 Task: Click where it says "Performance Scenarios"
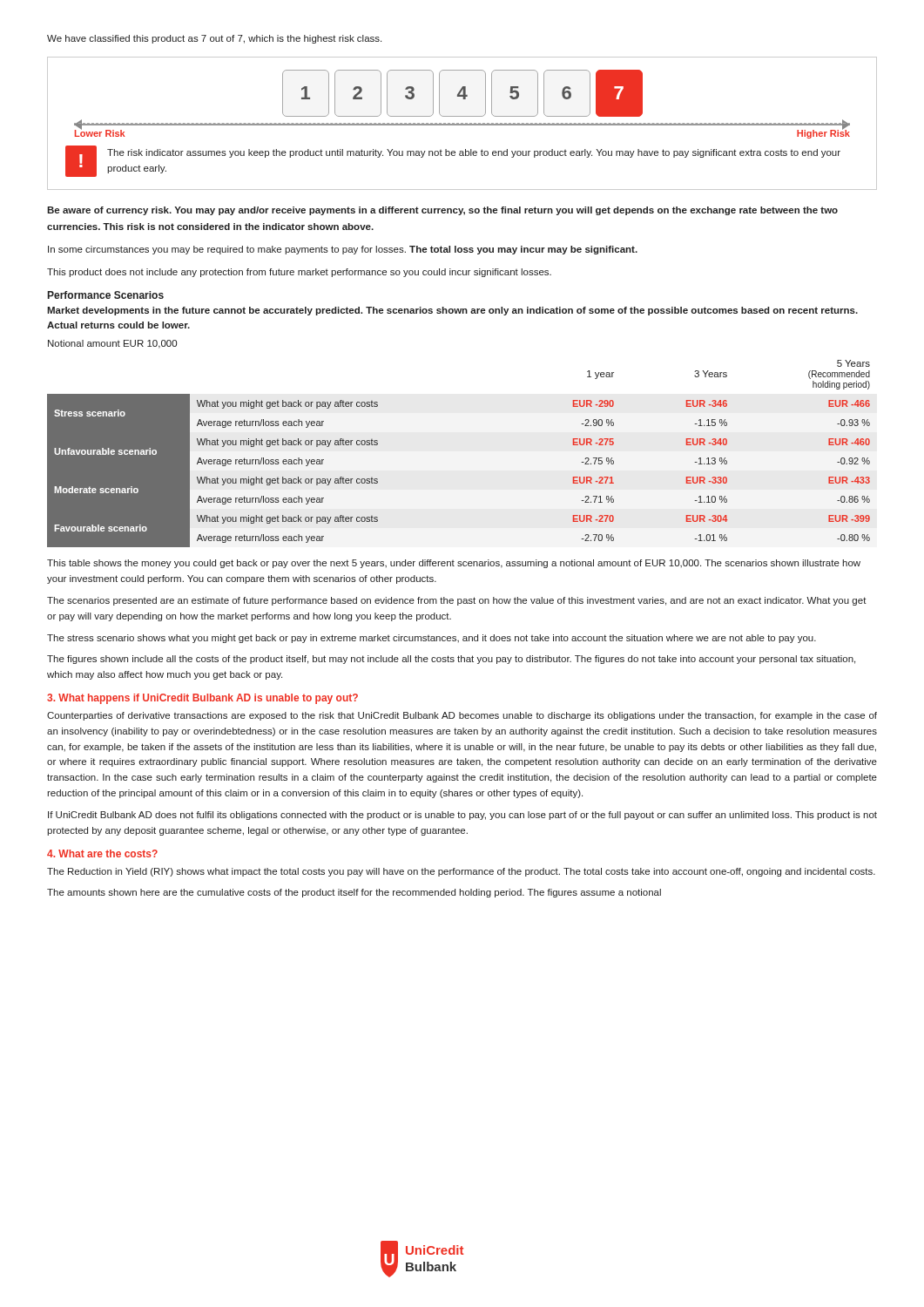(105, 295)
